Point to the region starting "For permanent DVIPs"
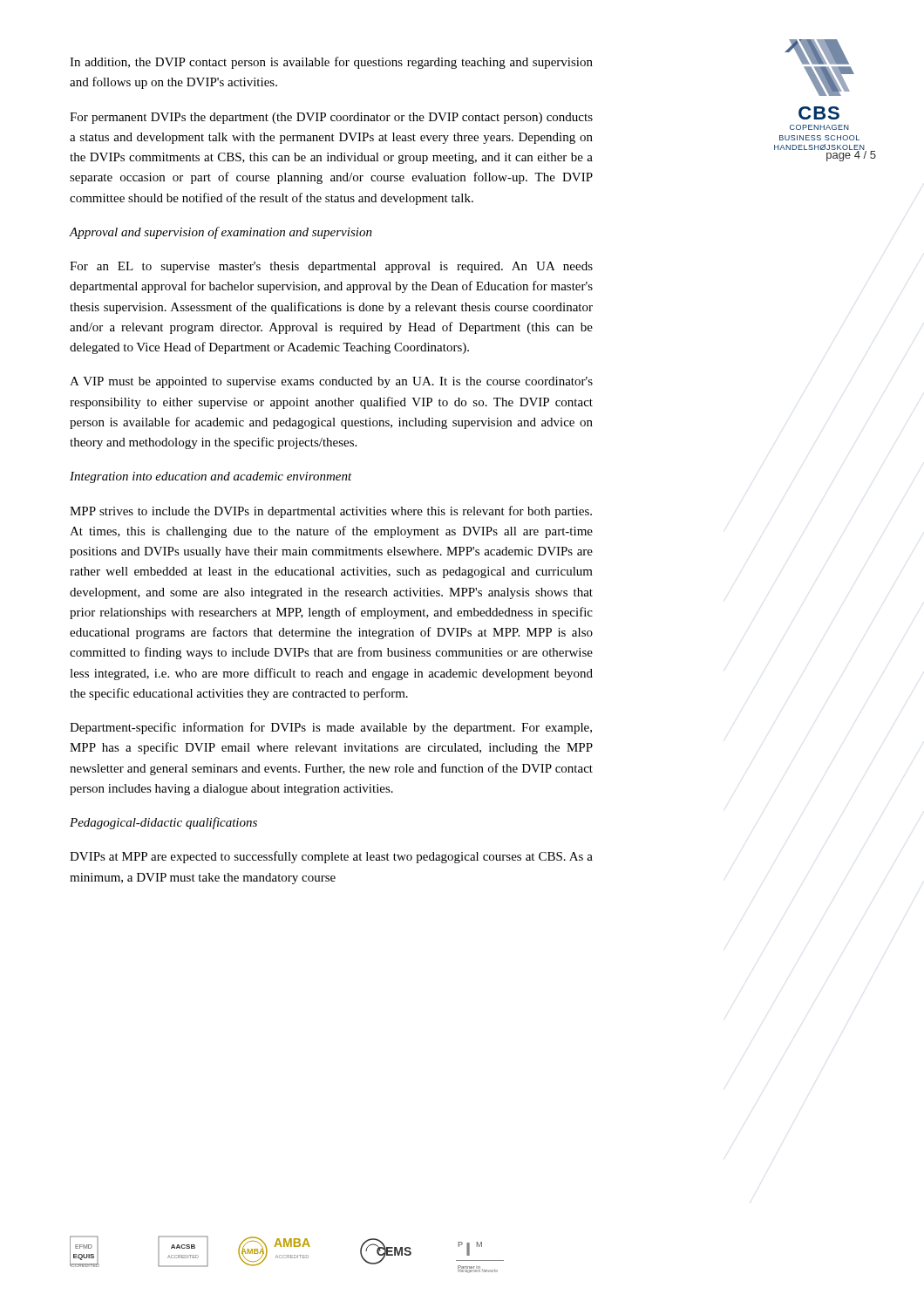This screenshot has height=1308, width=924. 331,158
